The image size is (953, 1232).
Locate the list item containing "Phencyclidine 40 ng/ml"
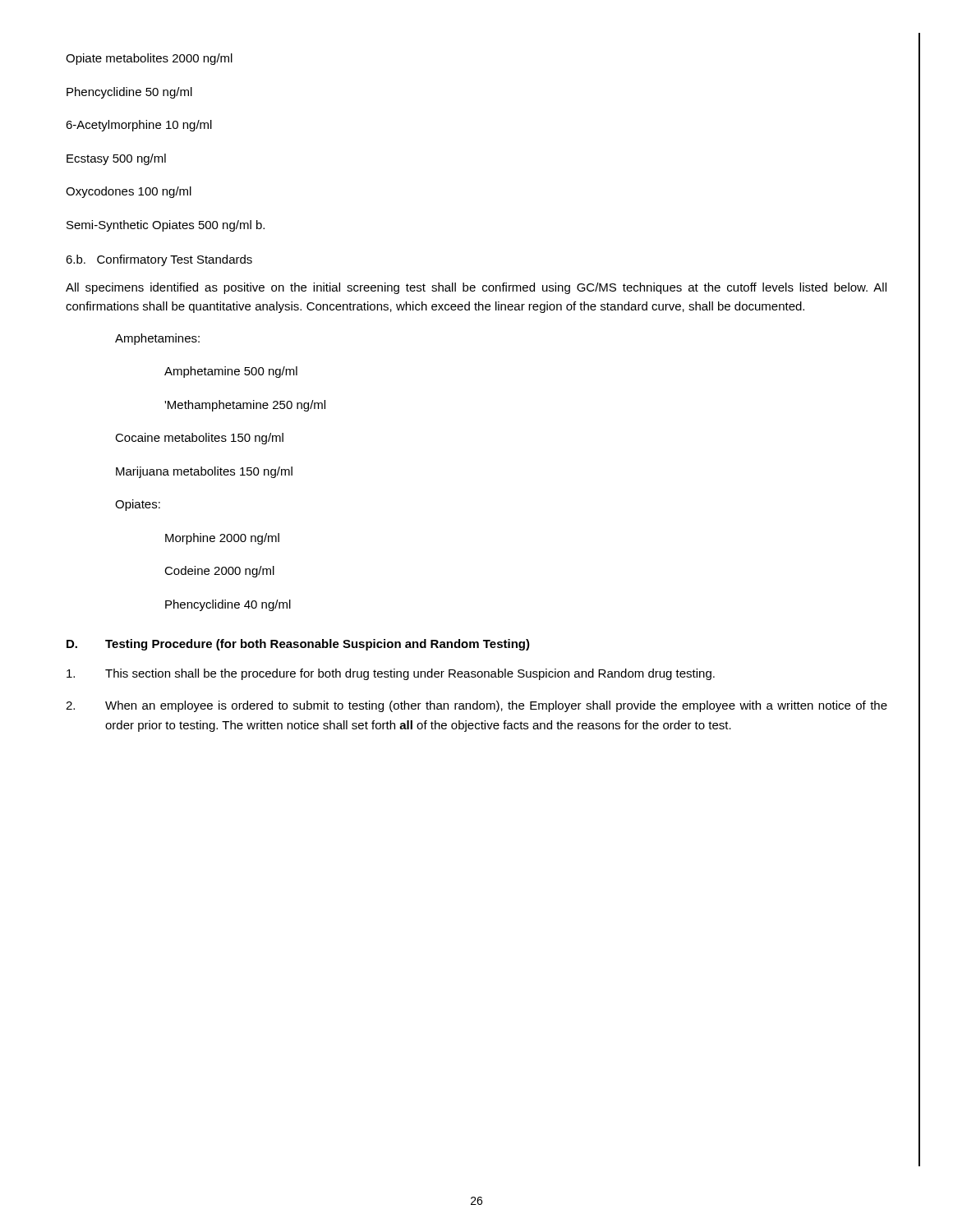tap(228, 604)
